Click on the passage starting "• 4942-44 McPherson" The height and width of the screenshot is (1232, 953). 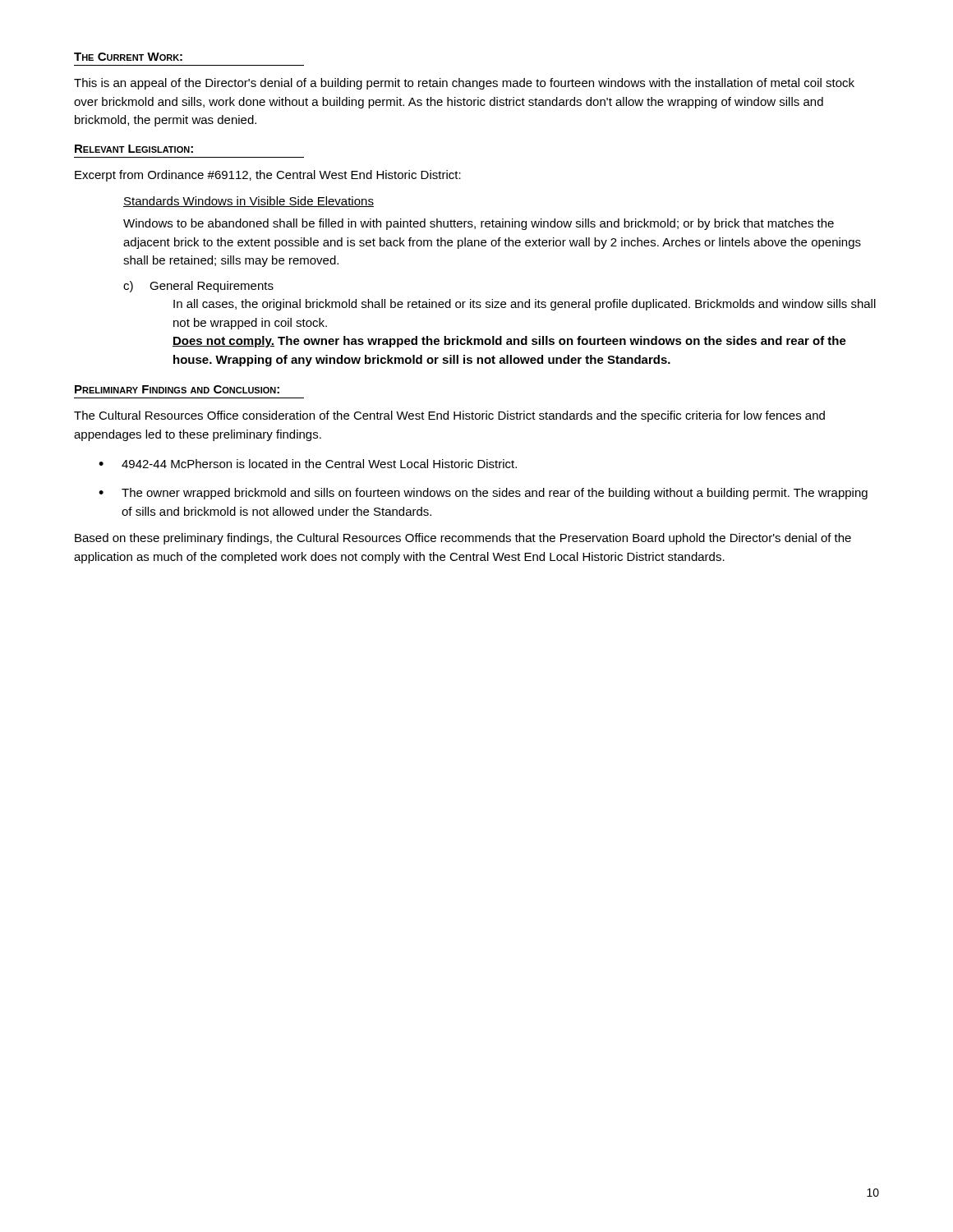[x=489, y=465]
